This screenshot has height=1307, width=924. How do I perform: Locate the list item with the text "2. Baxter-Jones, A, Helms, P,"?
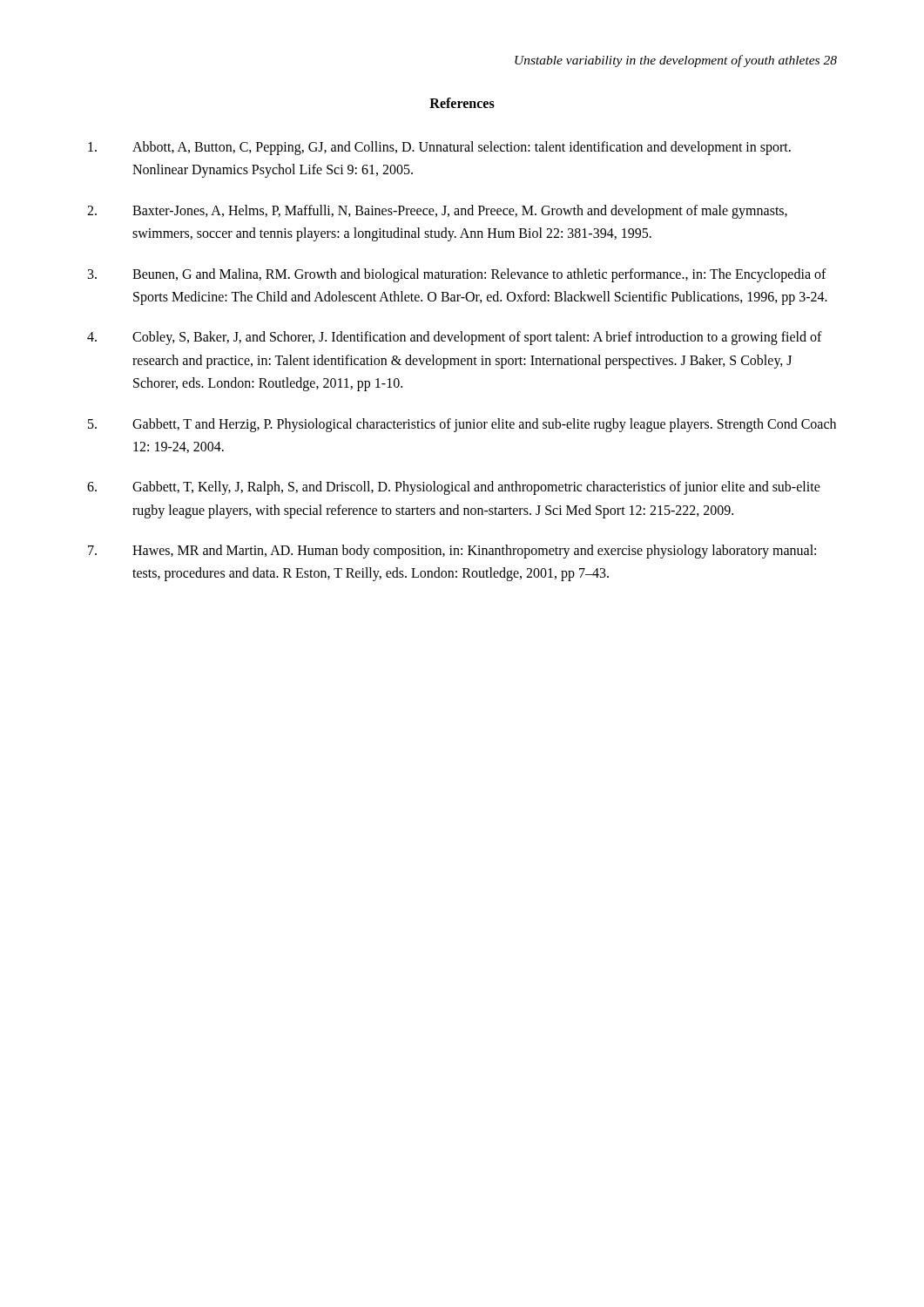click(x=462, y=222)
